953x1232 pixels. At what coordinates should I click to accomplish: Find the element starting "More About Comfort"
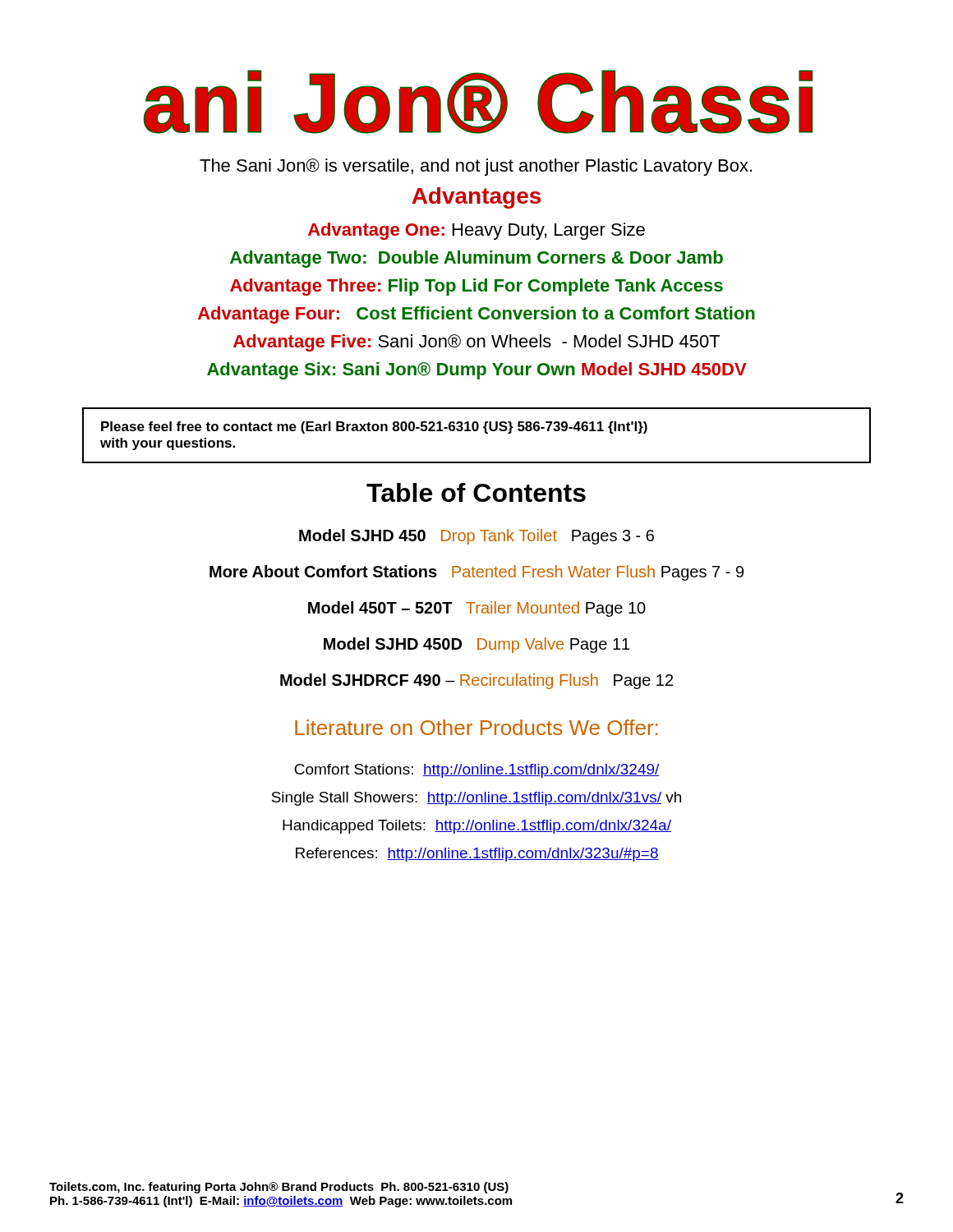click(x=476, y=571)
